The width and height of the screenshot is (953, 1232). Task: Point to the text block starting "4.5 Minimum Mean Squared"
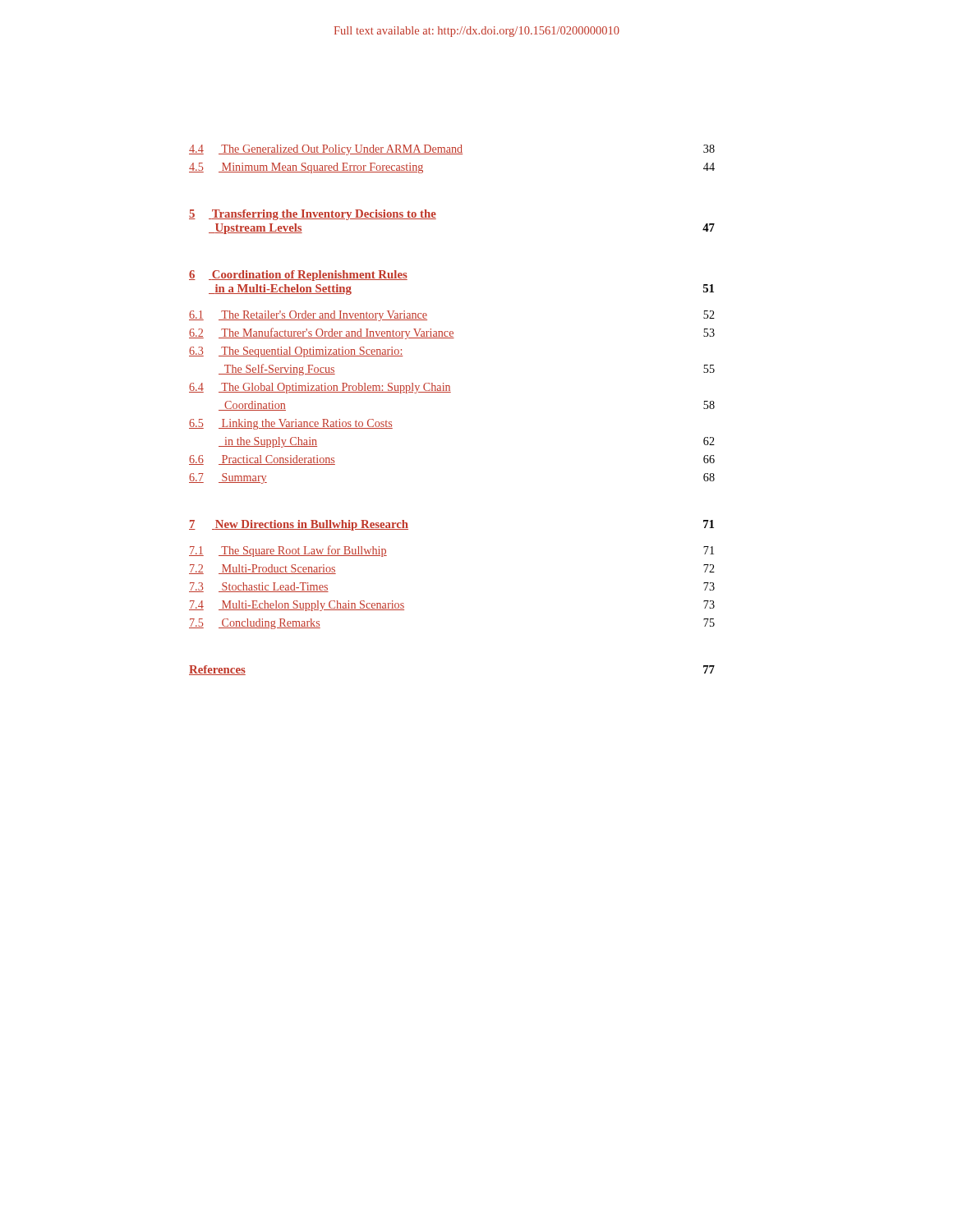click(364, 168)
